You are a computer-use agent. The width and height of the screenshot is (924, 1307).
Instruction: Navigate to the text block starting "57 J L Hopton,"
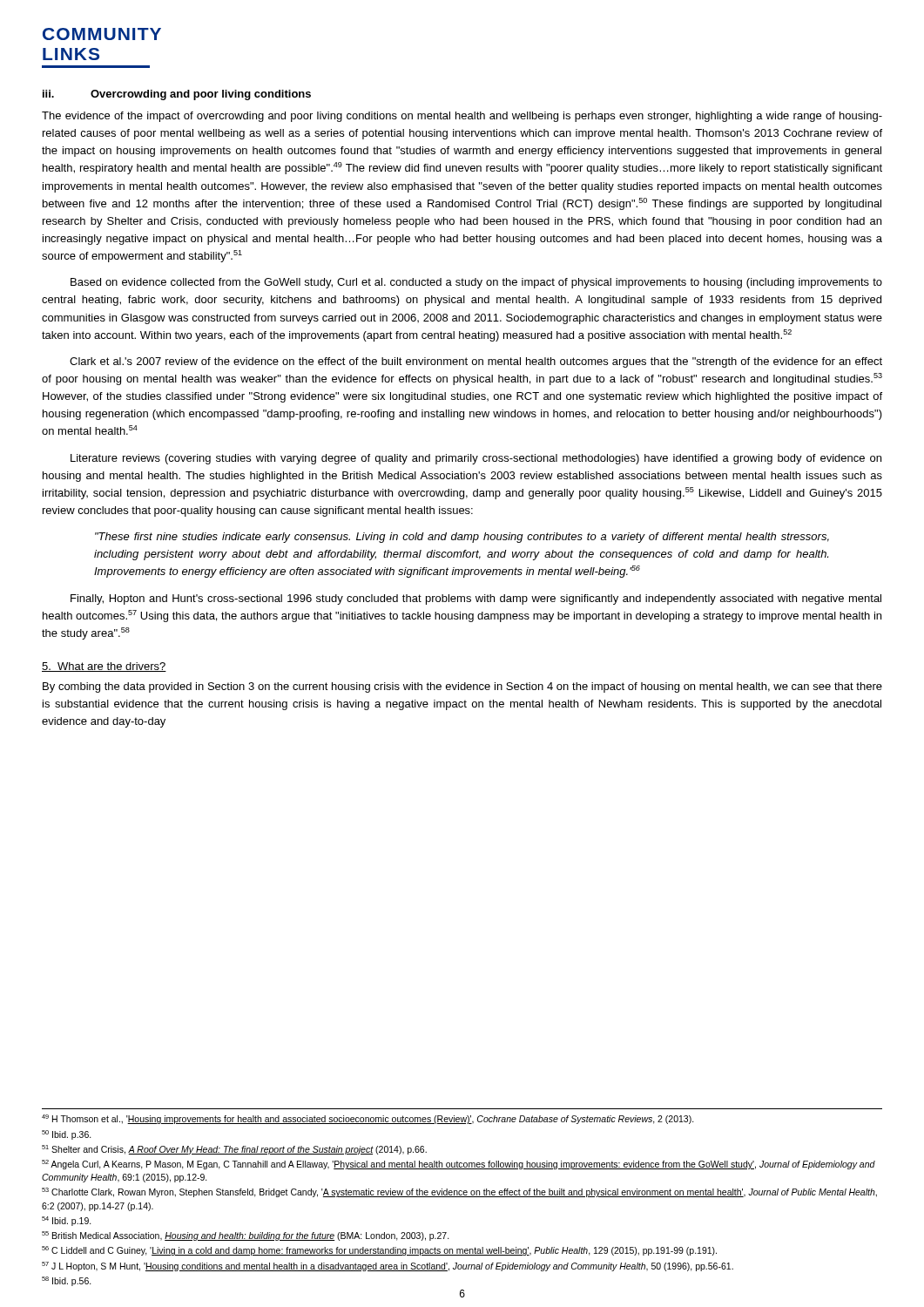(388, 1265)
